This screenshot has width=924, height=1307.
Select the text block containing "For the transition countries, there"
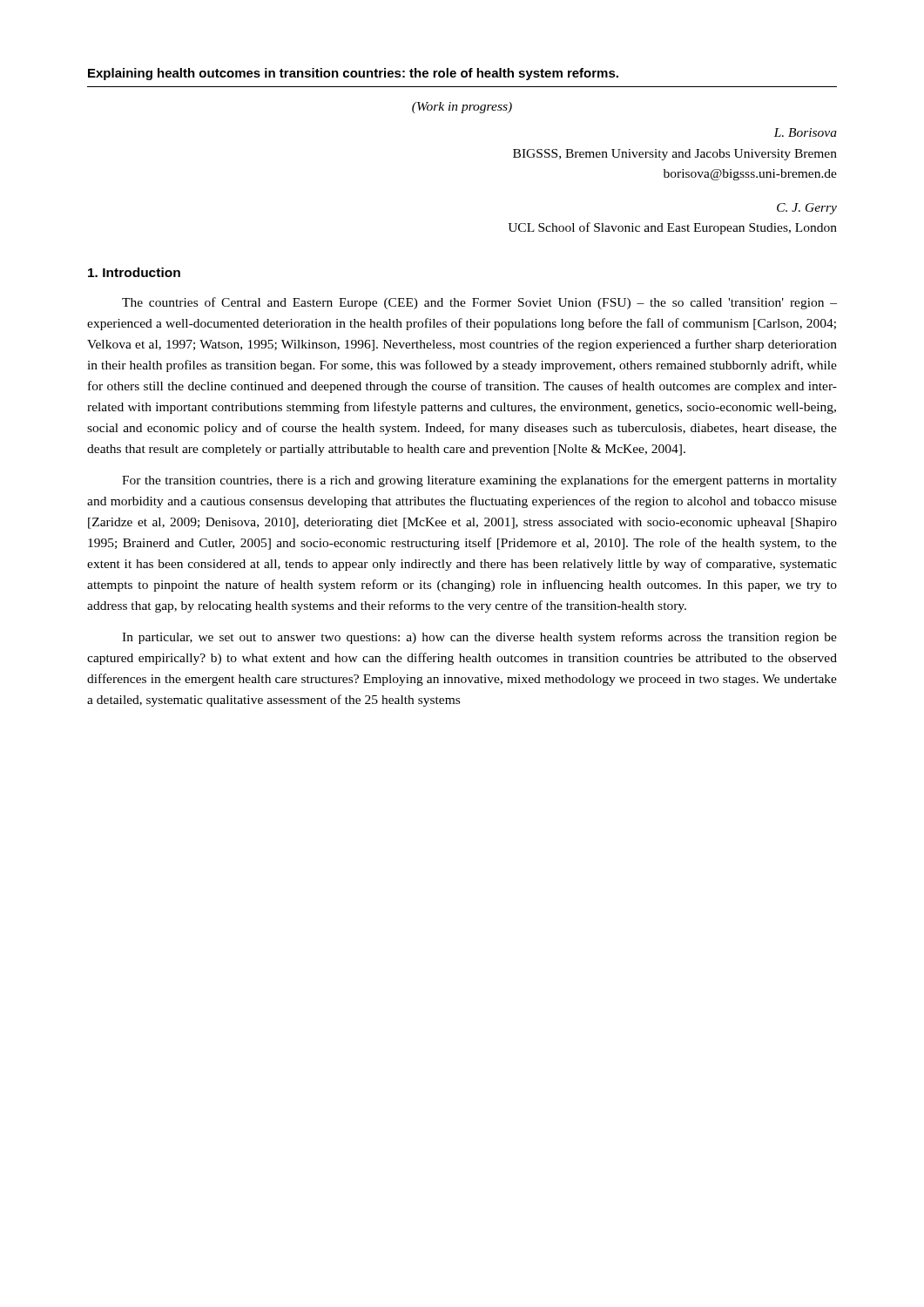tap(462, 542)
